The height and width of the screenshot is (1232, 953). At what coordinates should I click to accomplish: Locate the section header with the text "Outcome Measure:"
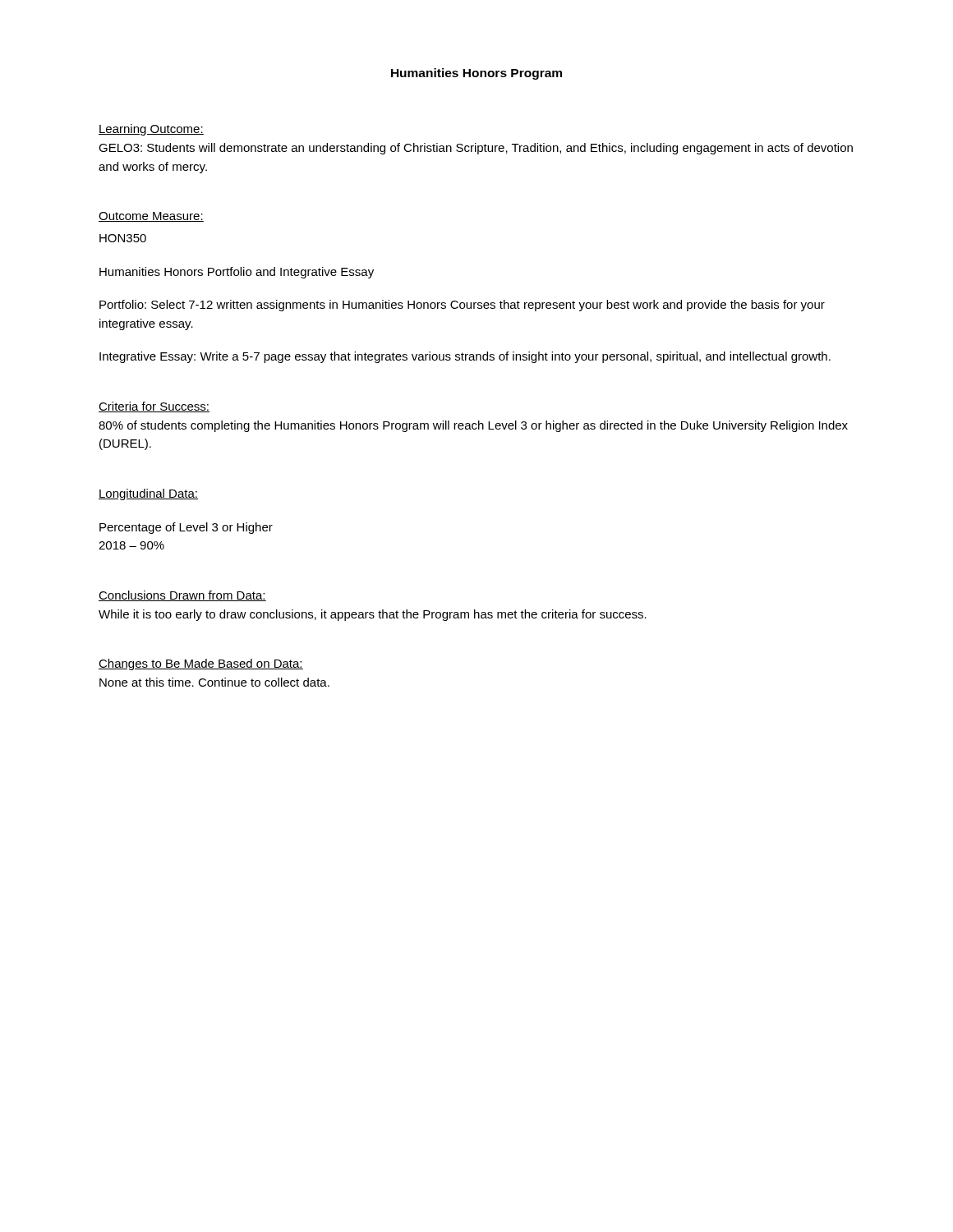pos(151,216)
